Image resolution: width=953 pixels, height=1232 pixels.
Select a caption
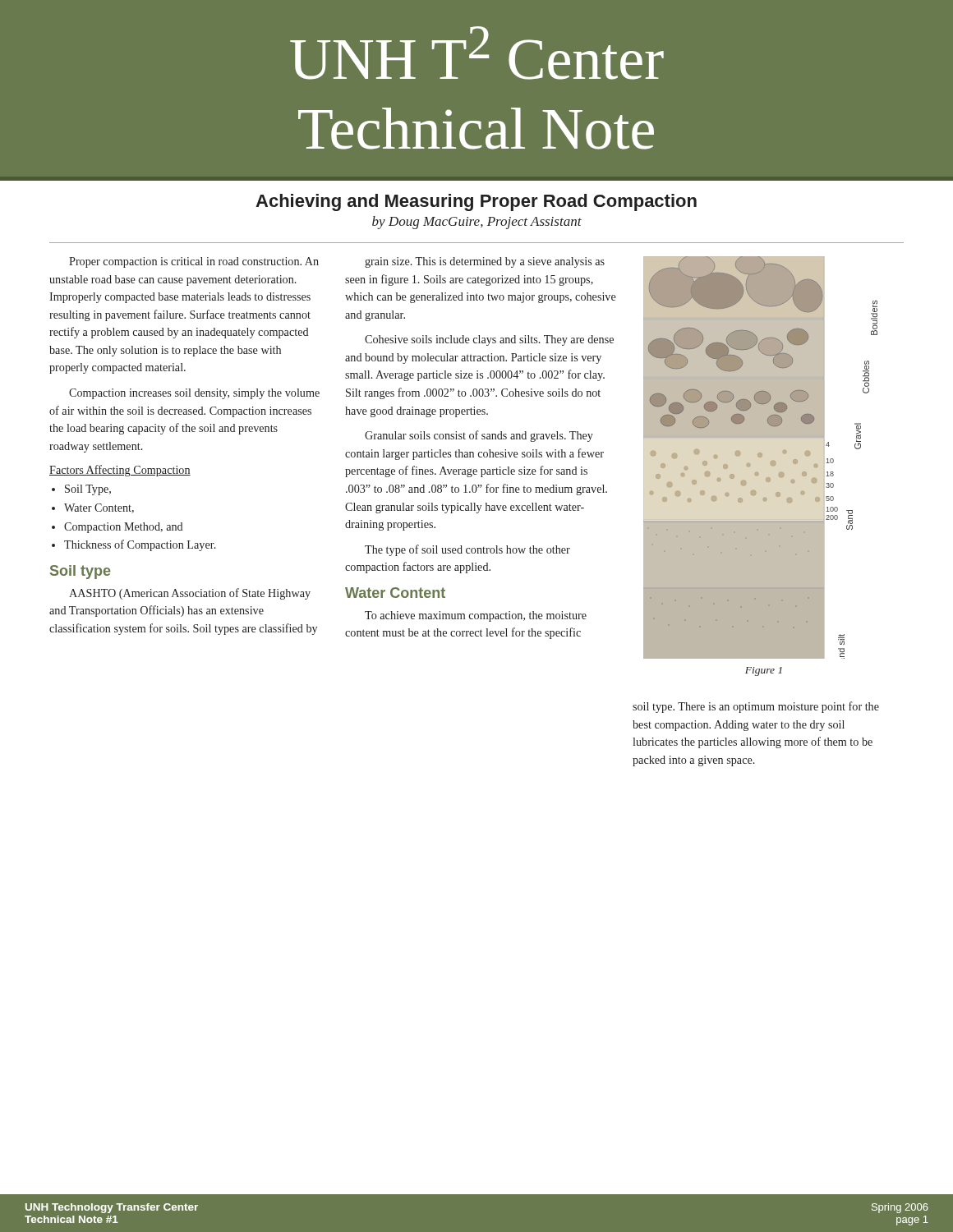764,670
